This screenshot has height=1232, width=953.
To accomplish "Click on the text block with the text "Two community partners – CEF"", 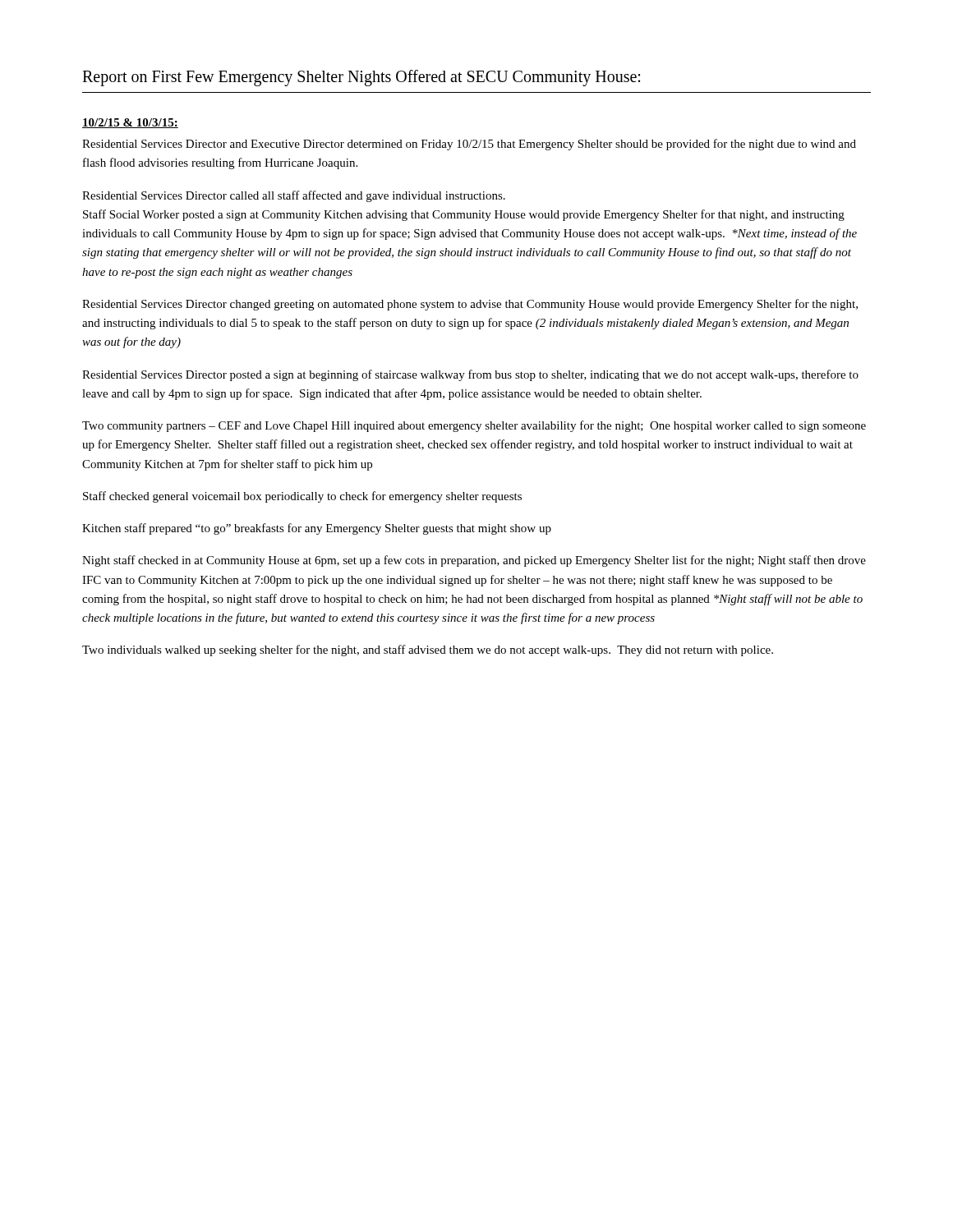I will click(474, 445).
